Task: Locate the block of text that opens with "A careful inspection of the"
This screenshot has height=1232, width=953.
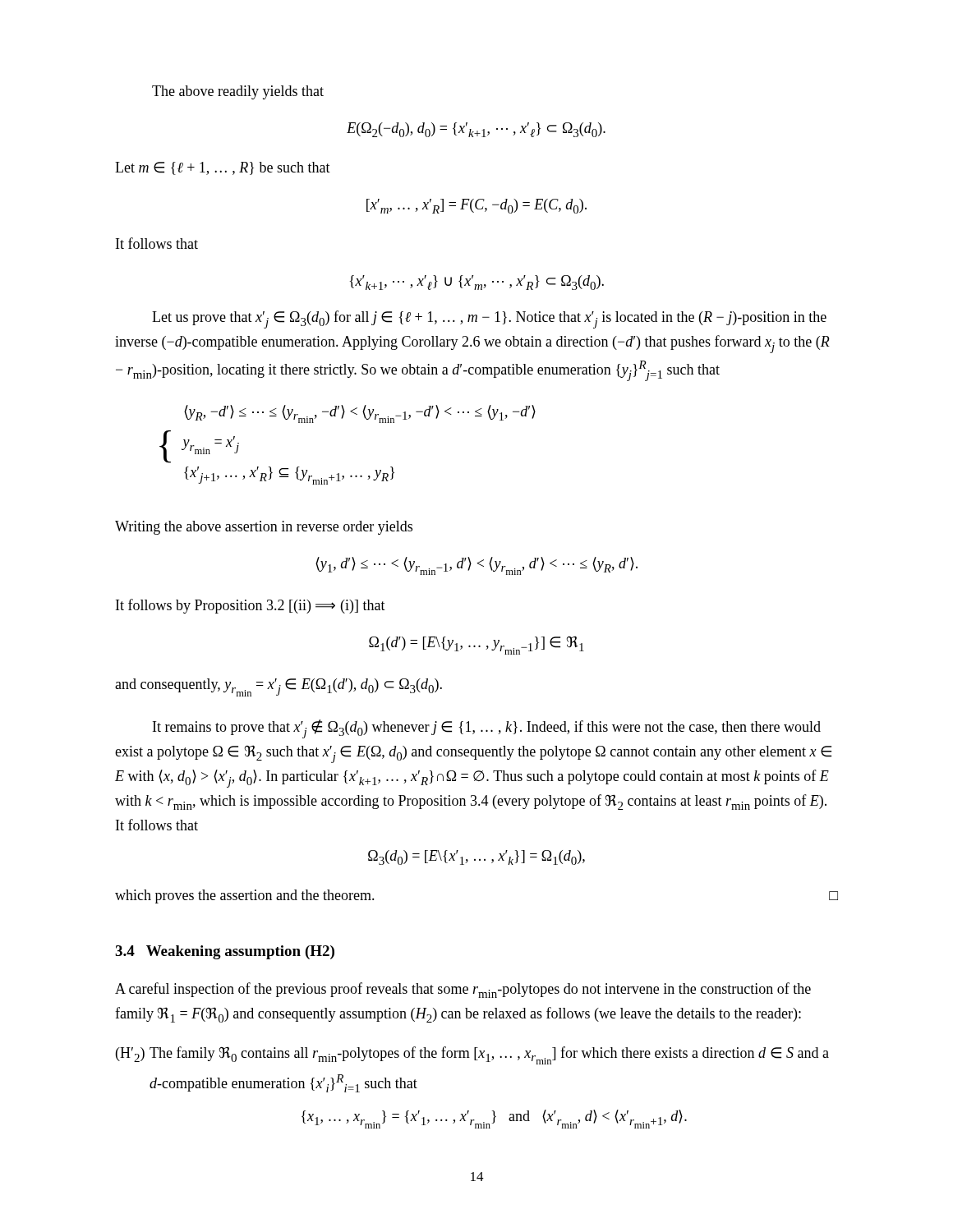Action: click(476, 1003)
